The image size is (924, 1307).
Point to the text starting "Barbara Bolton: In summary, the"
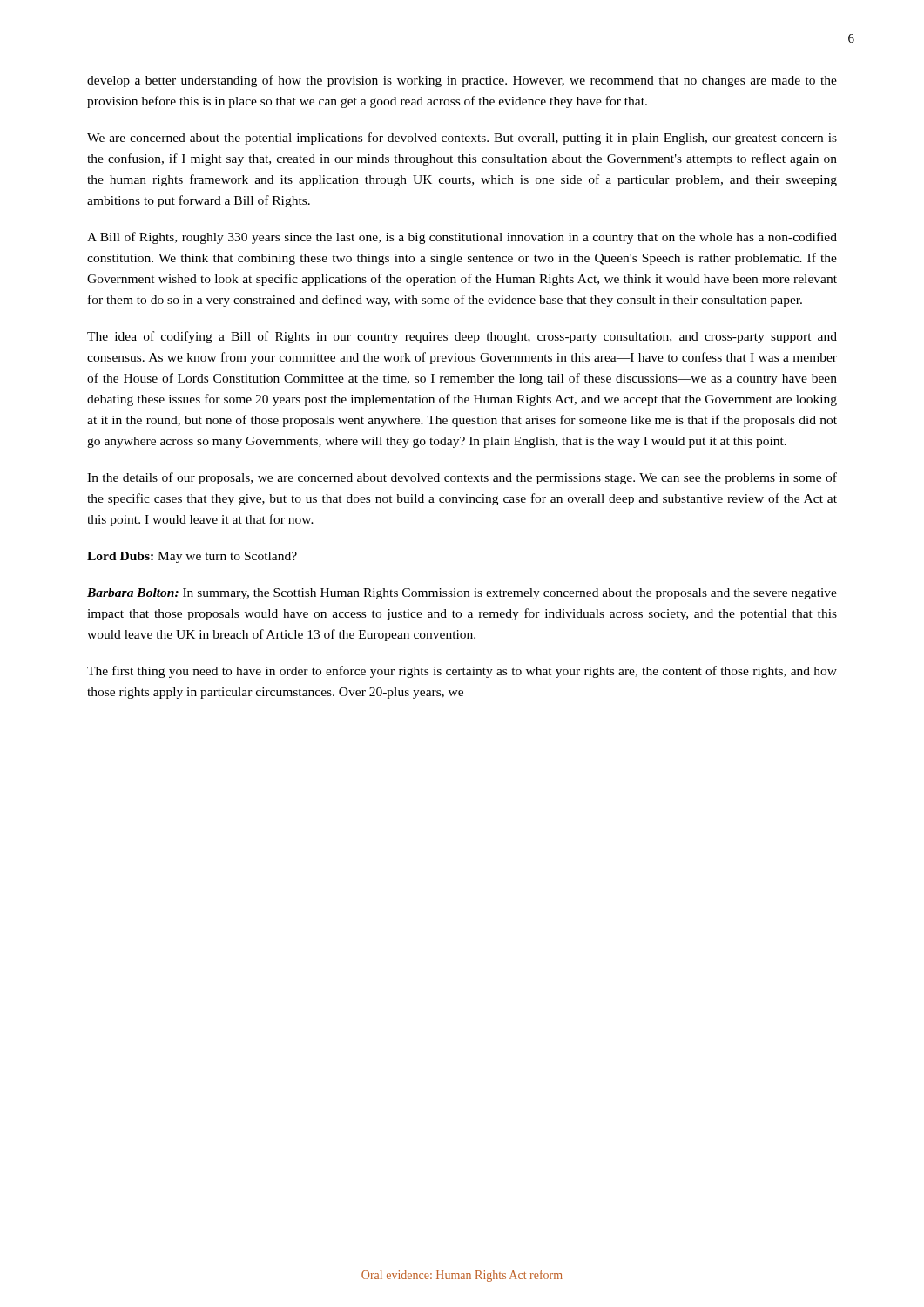pos(462,613)
